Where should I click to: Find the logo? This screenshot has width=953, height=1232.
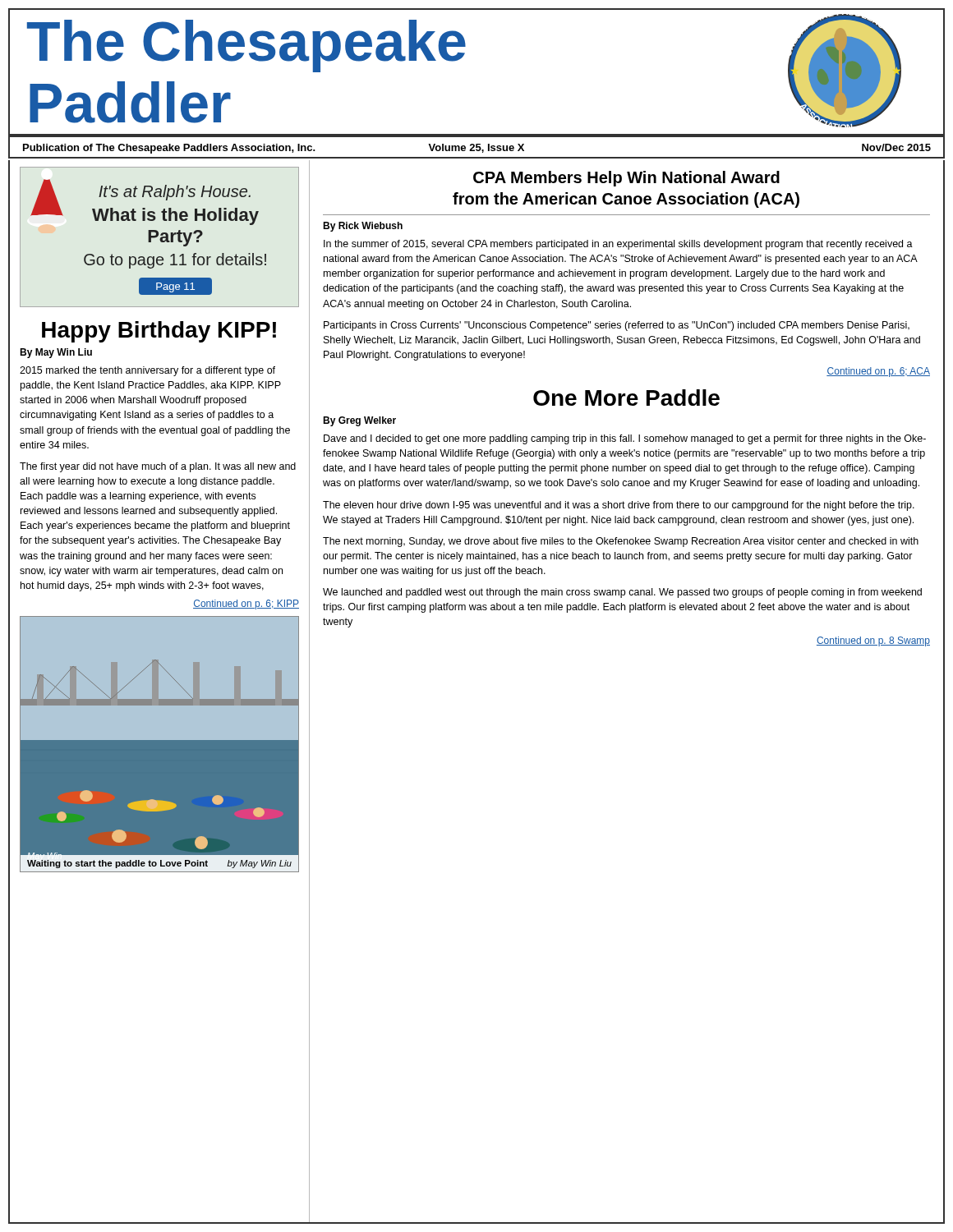[x=845, y=72]
